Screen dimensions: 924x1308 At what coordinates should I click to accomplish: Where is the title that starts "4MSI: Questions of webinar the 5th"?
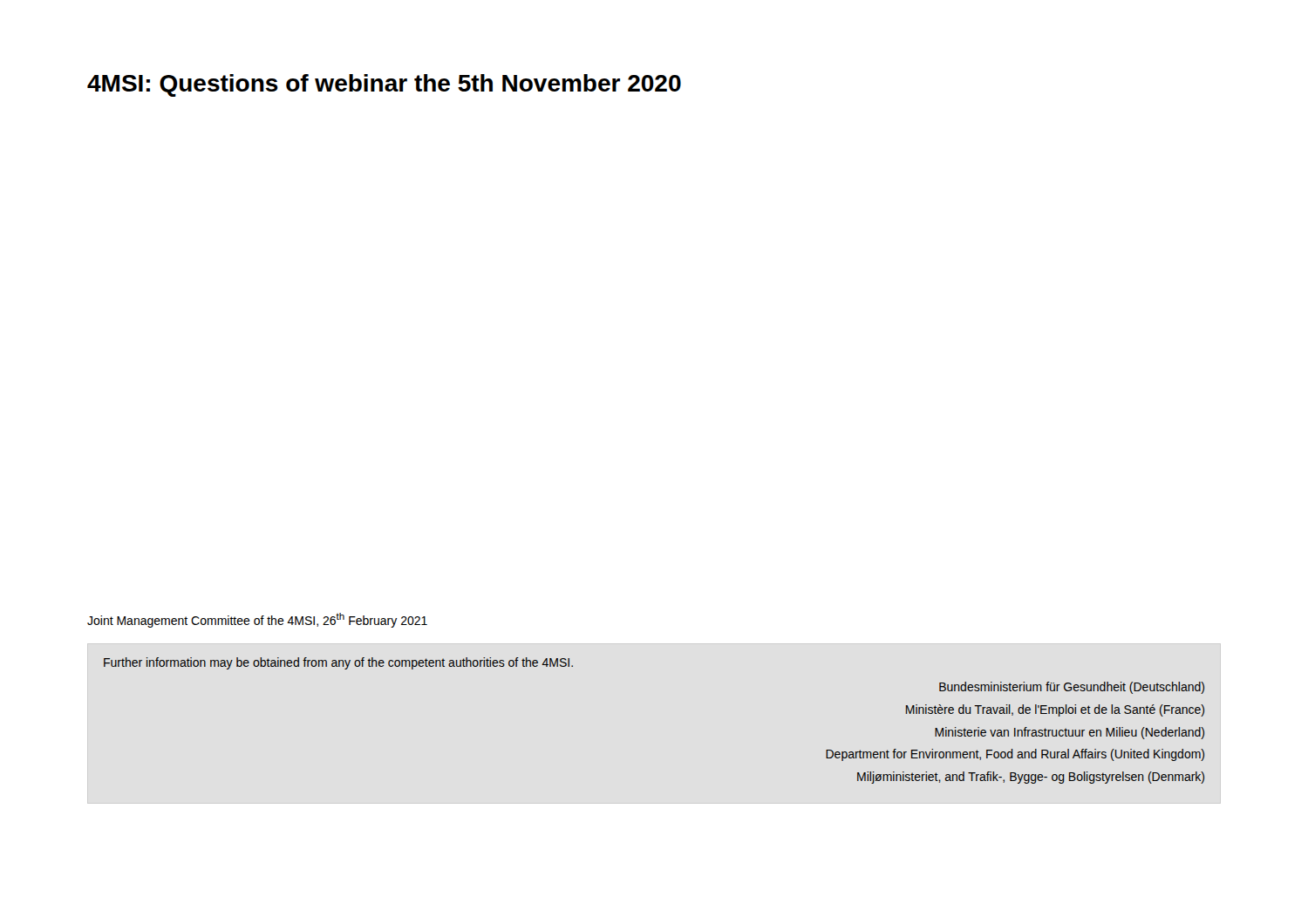click(384, 83)
